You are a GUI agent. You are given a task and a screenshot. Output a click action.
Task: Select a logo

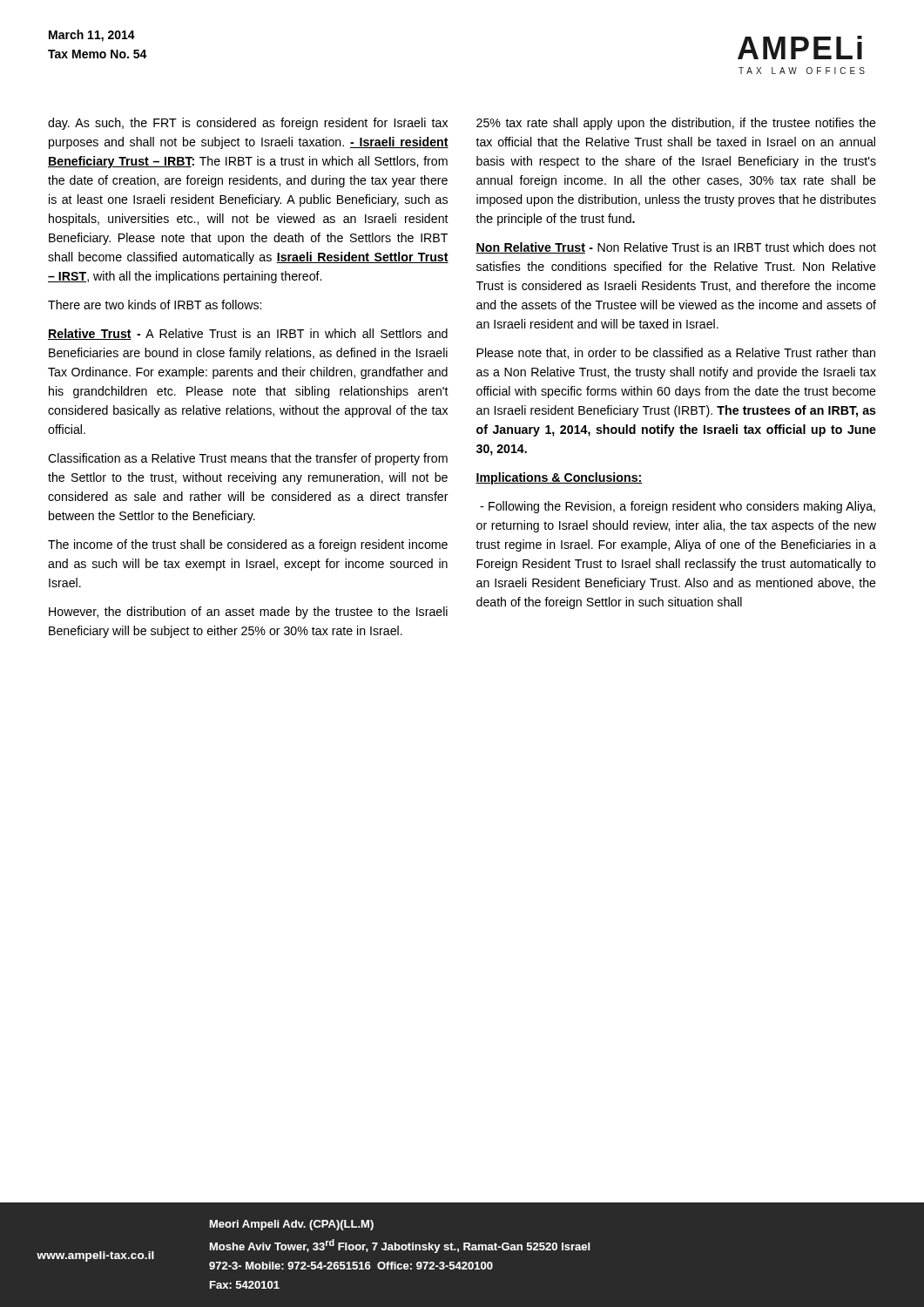tap(806, 56)
